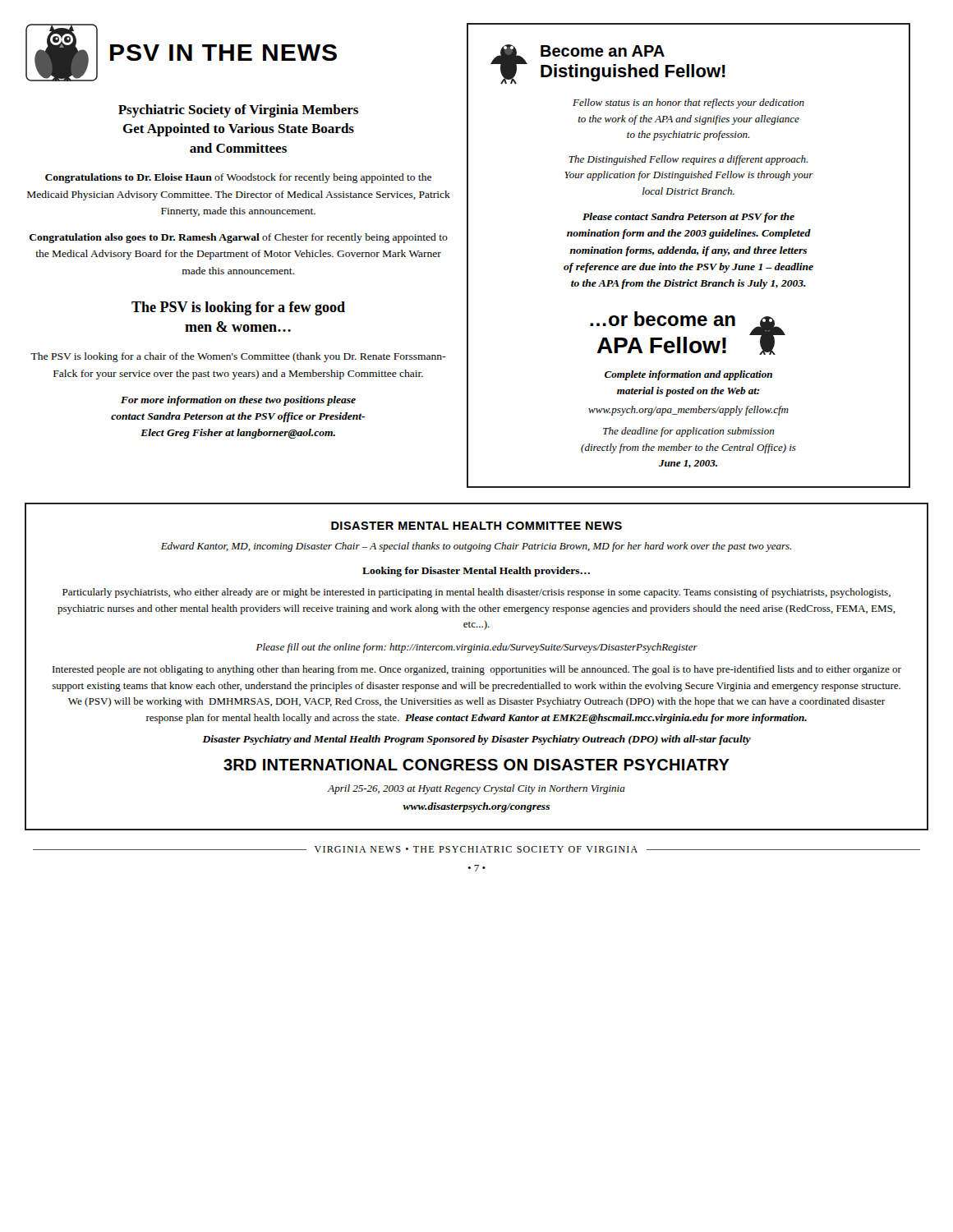
Task: Point to the block starting "DISASTER MENTAL HEALTH COMMITTEE NEWS Edward Kantor,"
Action: coord(476,666)
